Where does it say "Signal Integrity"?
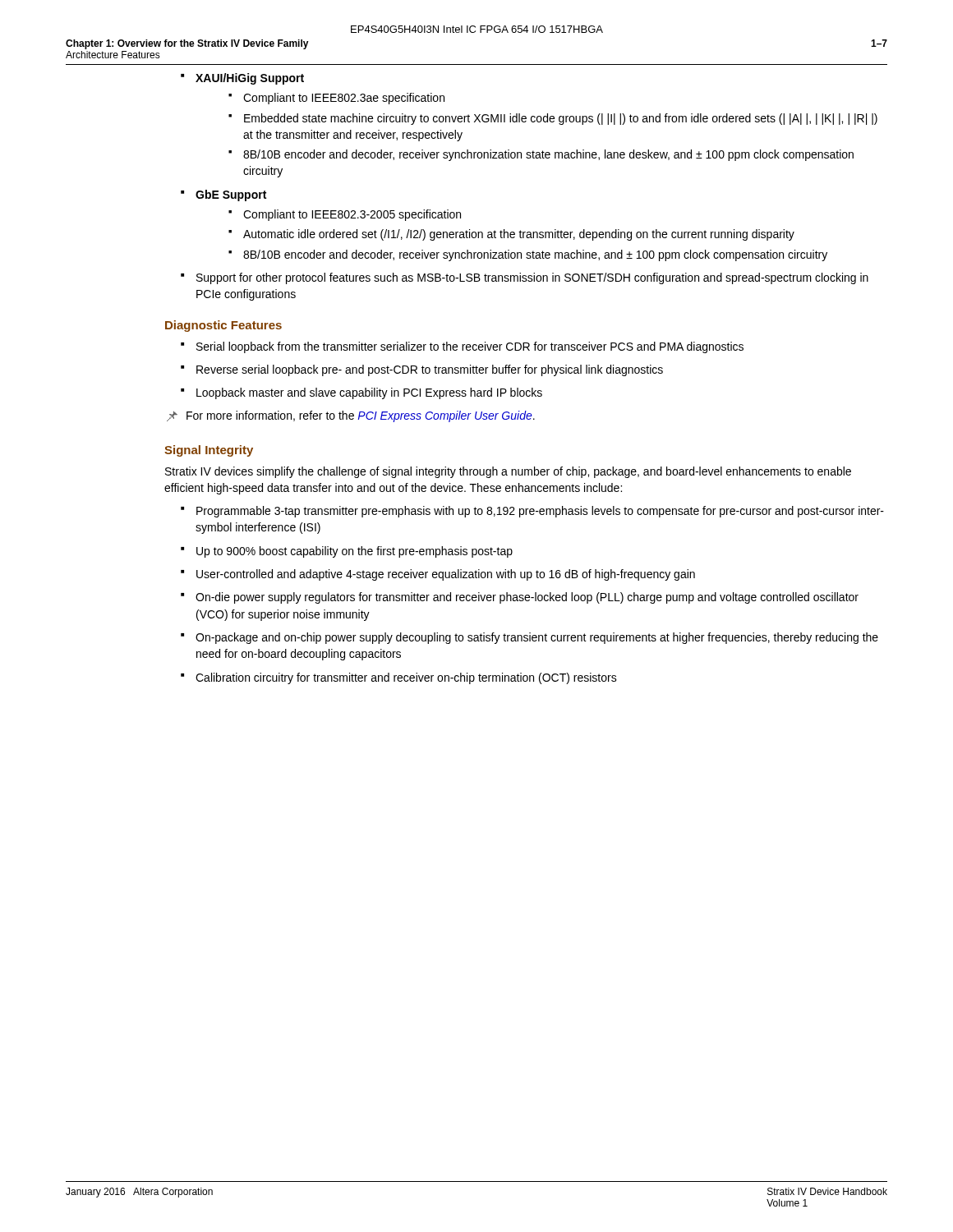Viewport: 953px width, 1232px height. pyautogui.click(x=209, y=449)
